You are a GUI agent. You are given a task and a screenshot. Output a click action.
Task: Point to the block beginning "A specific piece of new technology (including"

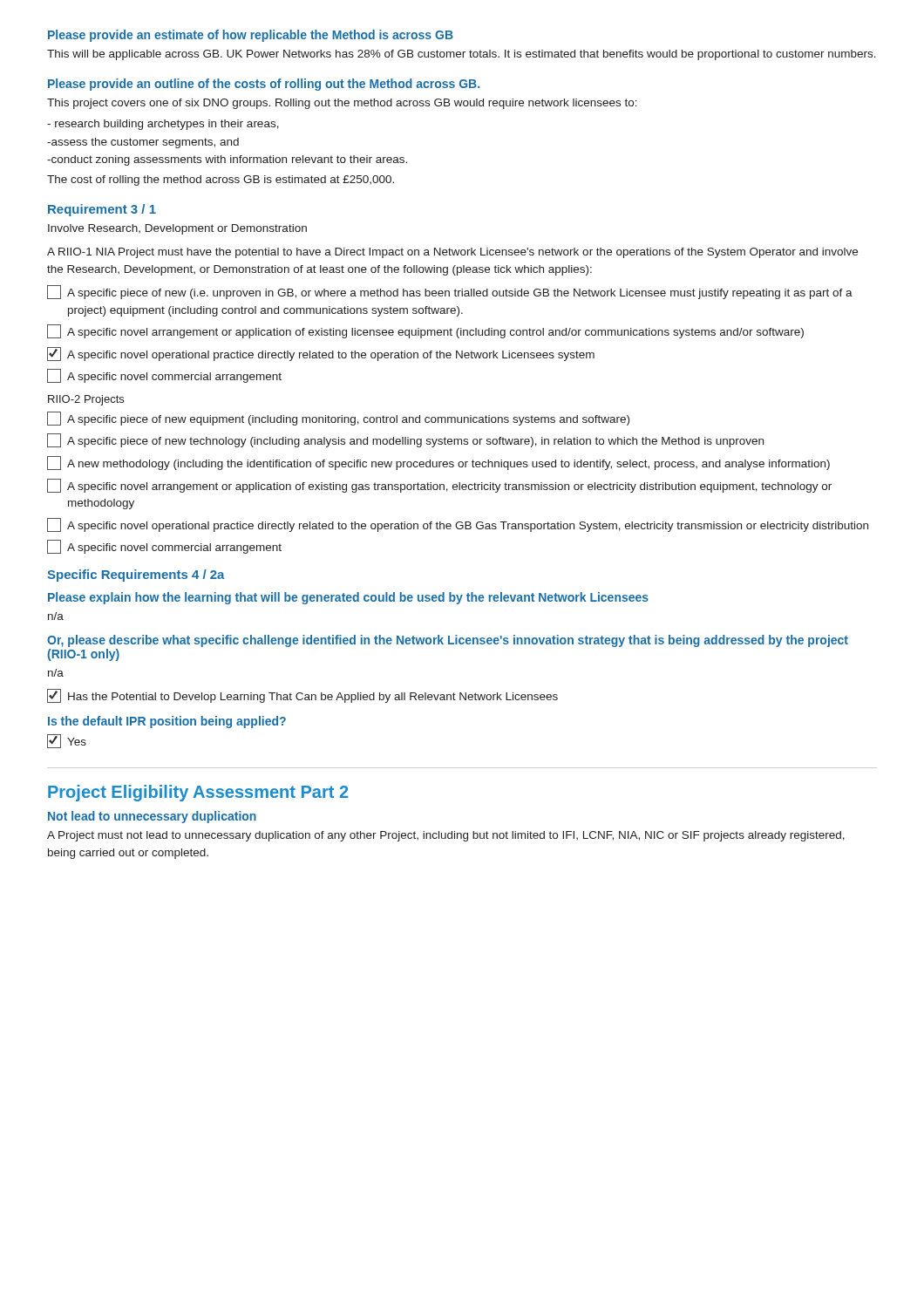(462, 441)
